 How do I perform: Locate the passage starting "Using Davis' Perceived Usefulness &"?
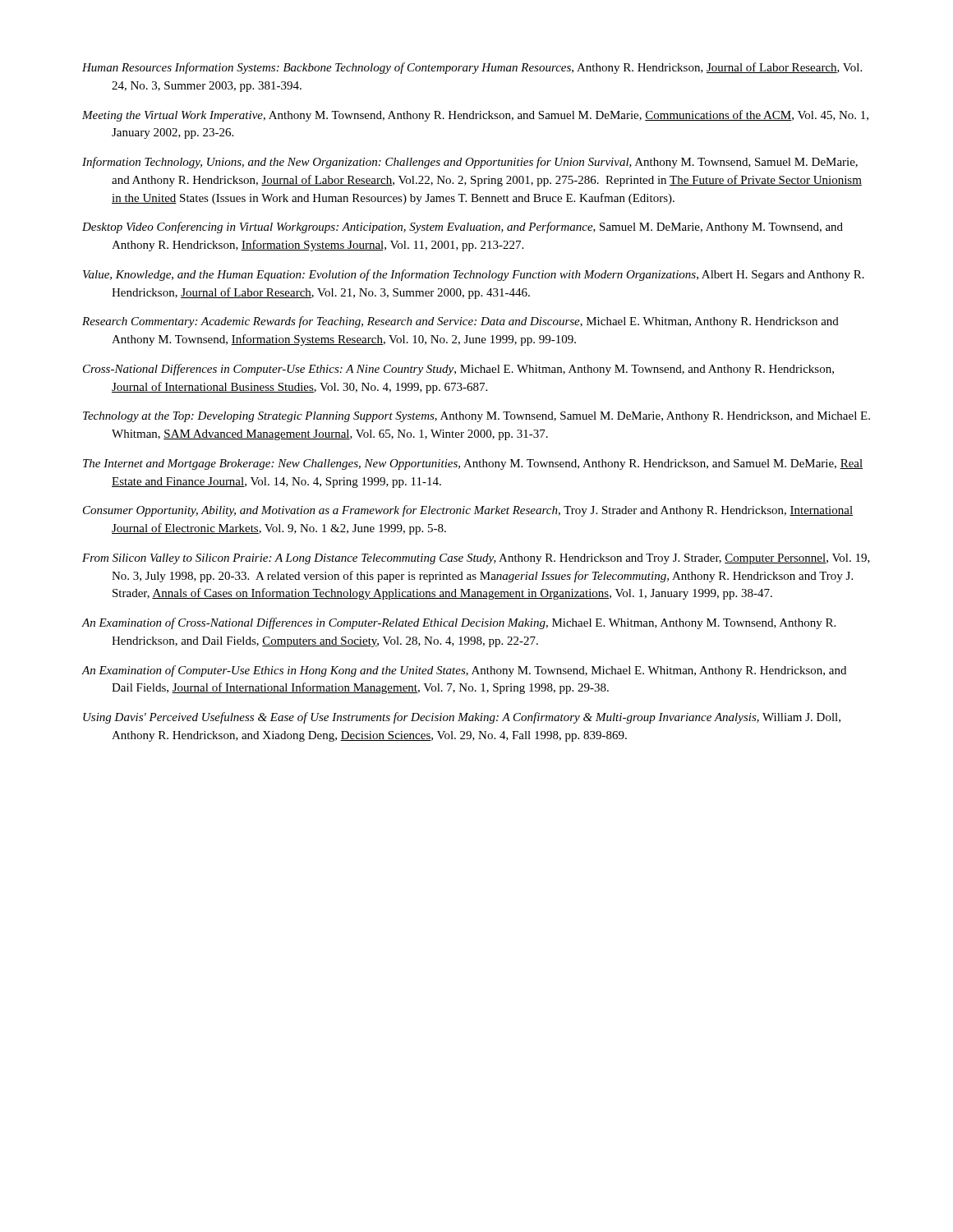(x=462, y=726)
